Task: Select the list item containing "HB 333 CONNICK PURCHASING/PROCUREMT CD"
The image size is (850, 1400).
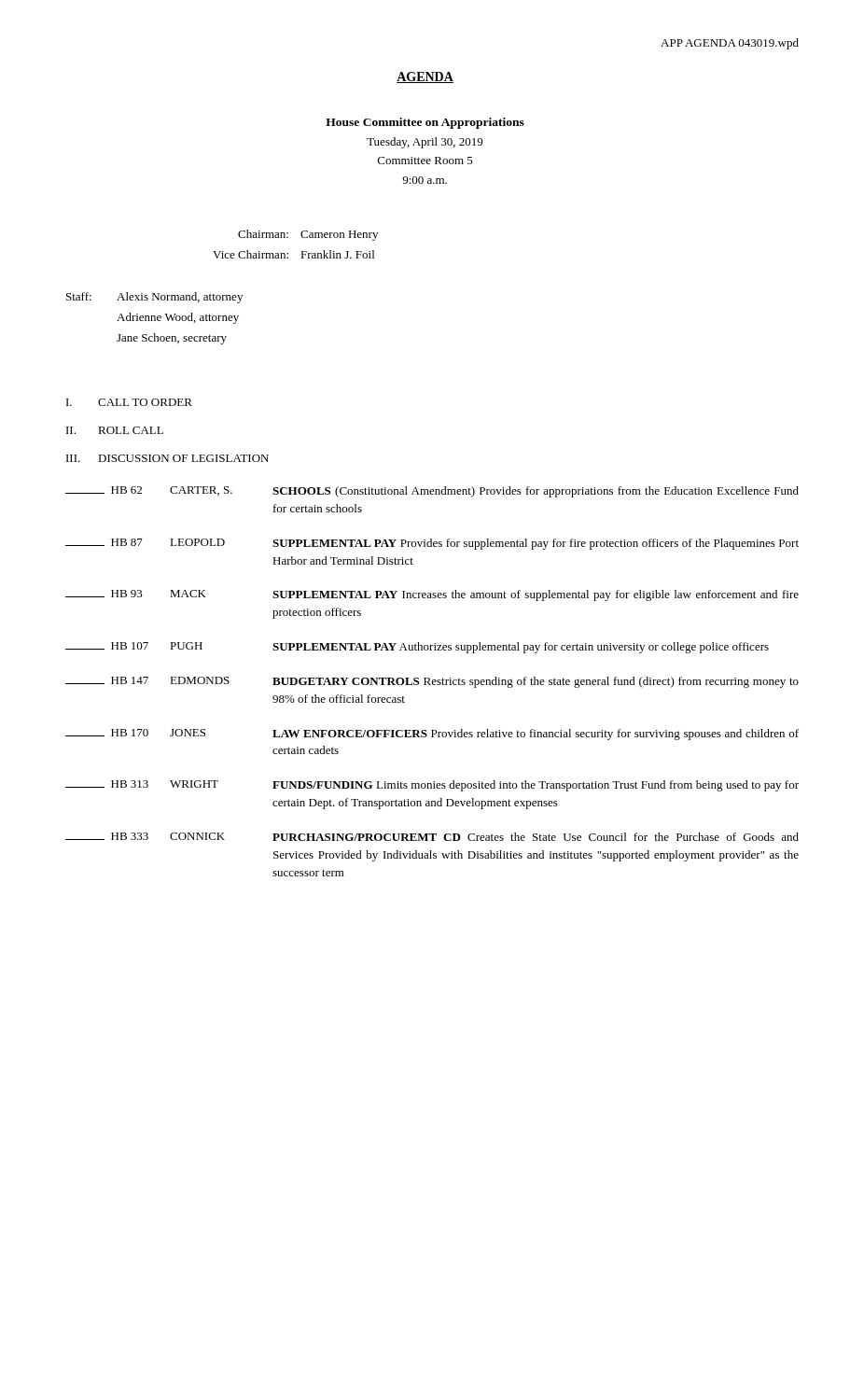Action: [432, 855]
